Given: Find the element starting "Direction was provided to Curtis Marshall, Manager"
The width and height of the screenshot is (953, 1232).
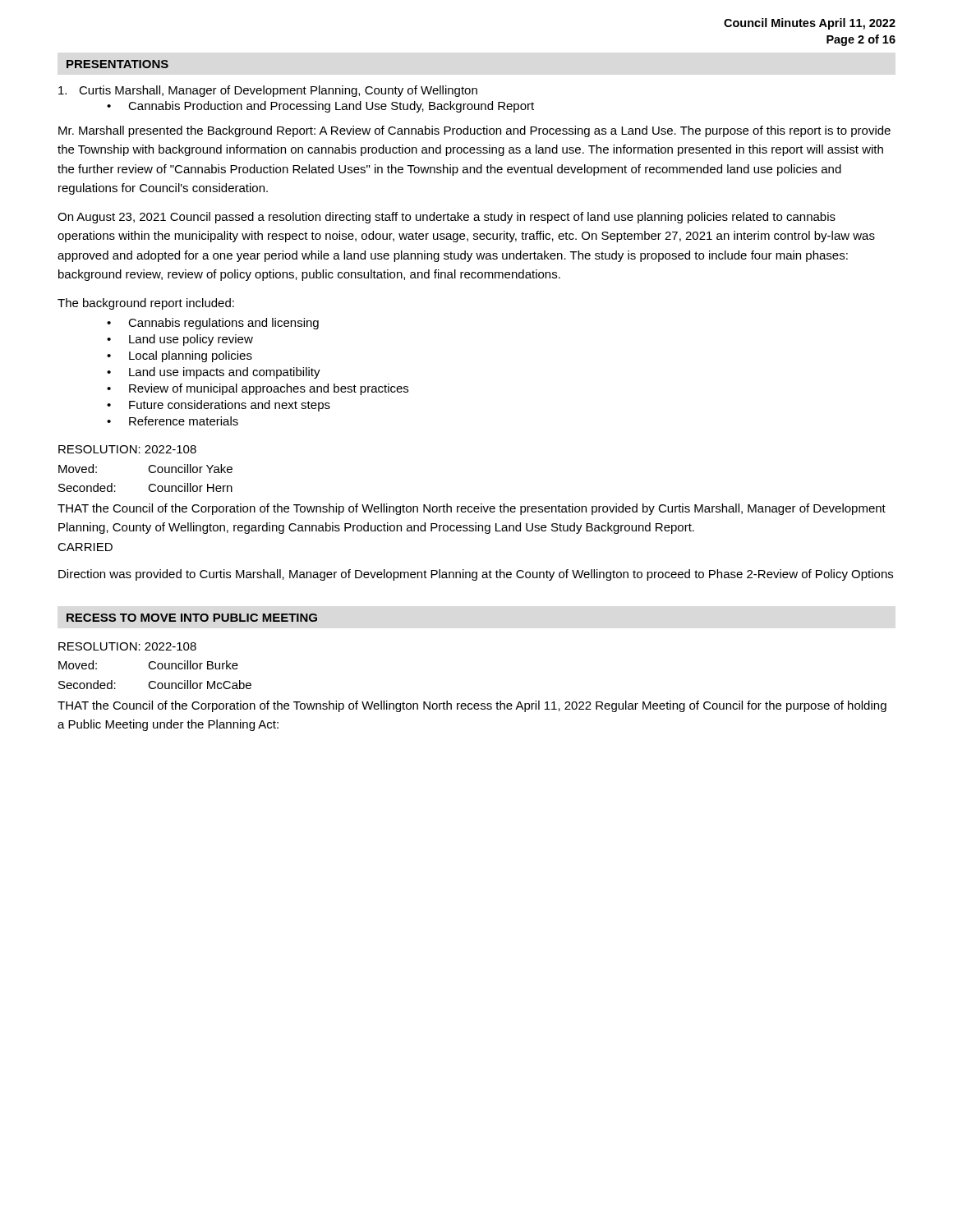Looking at the screenshot, I should 476,573.
